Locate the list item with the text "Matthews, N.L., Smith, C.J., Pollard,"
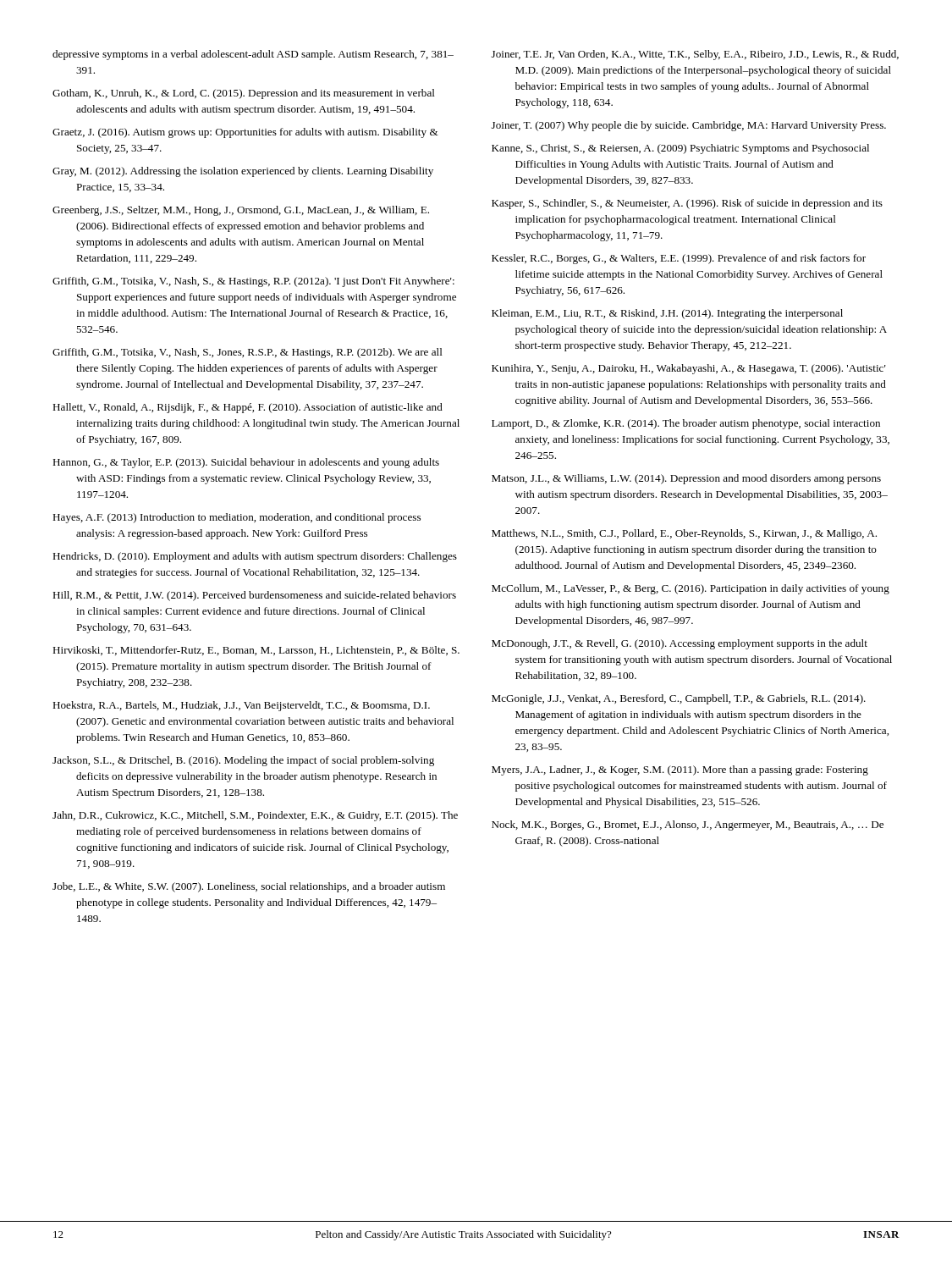This screenshot has width=952, height=1270. [684, 549]
